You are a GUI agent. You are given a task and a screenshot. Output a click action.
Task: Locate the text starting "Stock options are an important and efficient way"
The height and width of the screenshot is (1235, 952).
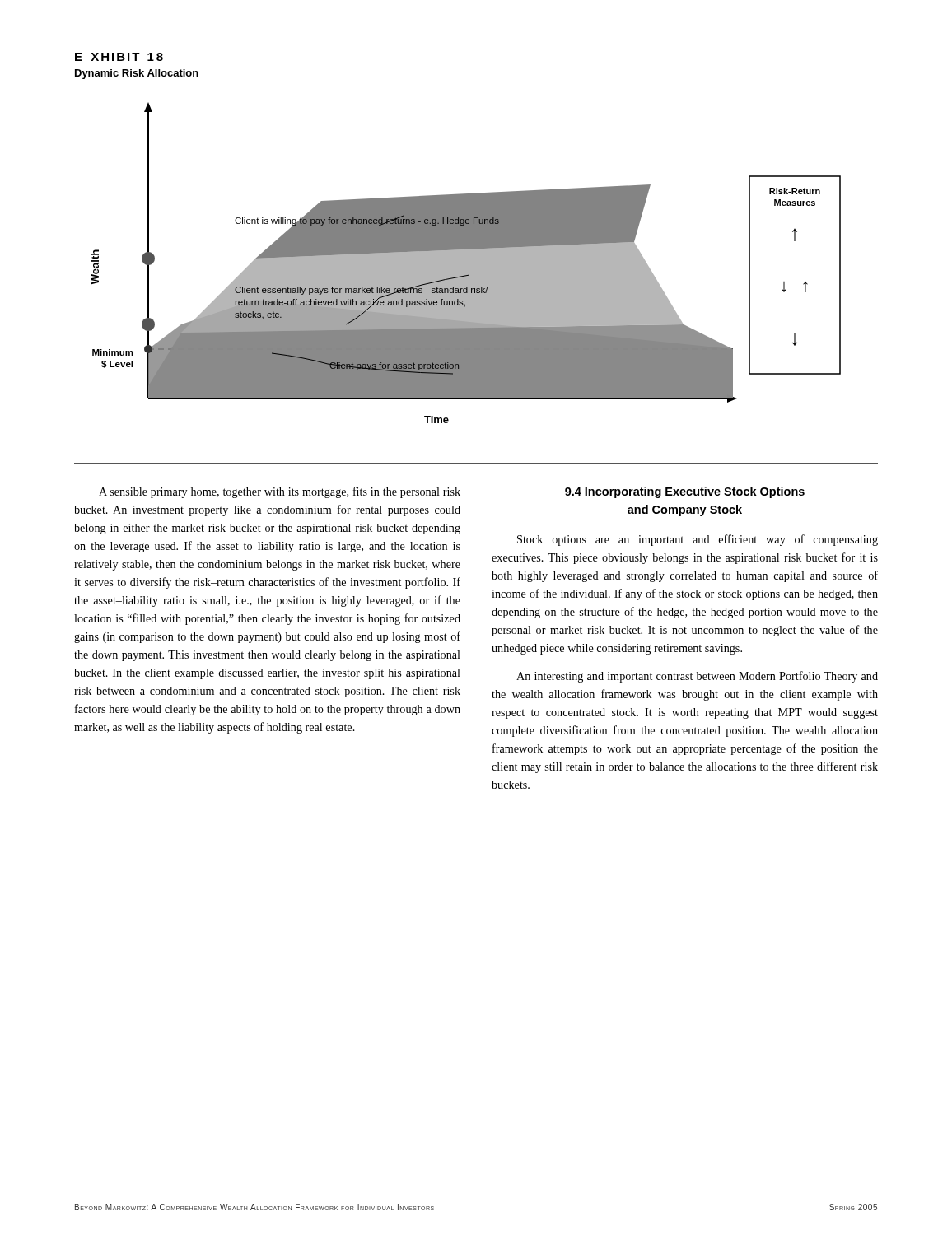(x=685, y=662)
